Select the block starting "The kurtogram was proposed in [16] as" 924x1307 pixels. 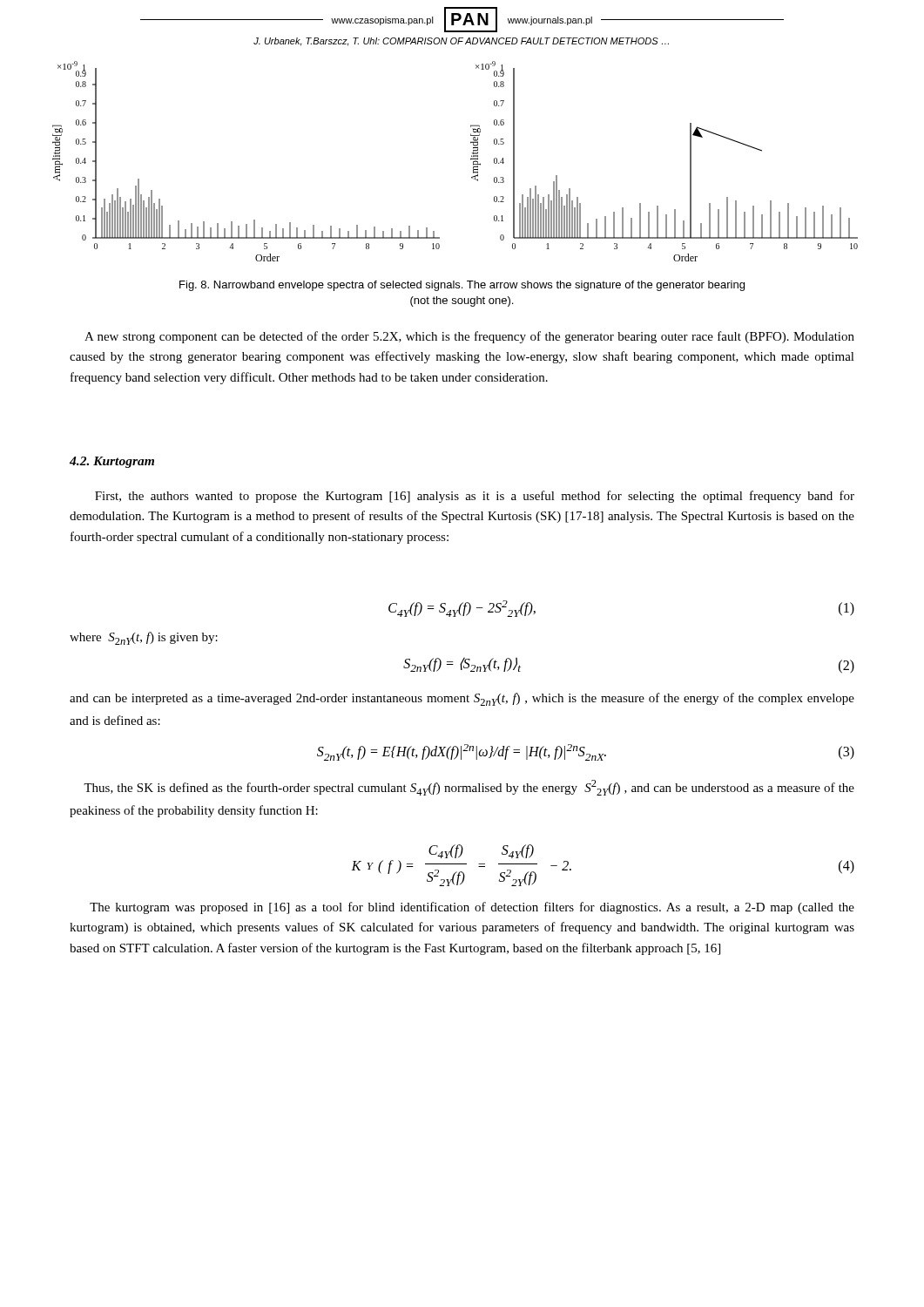pos(462,927)
